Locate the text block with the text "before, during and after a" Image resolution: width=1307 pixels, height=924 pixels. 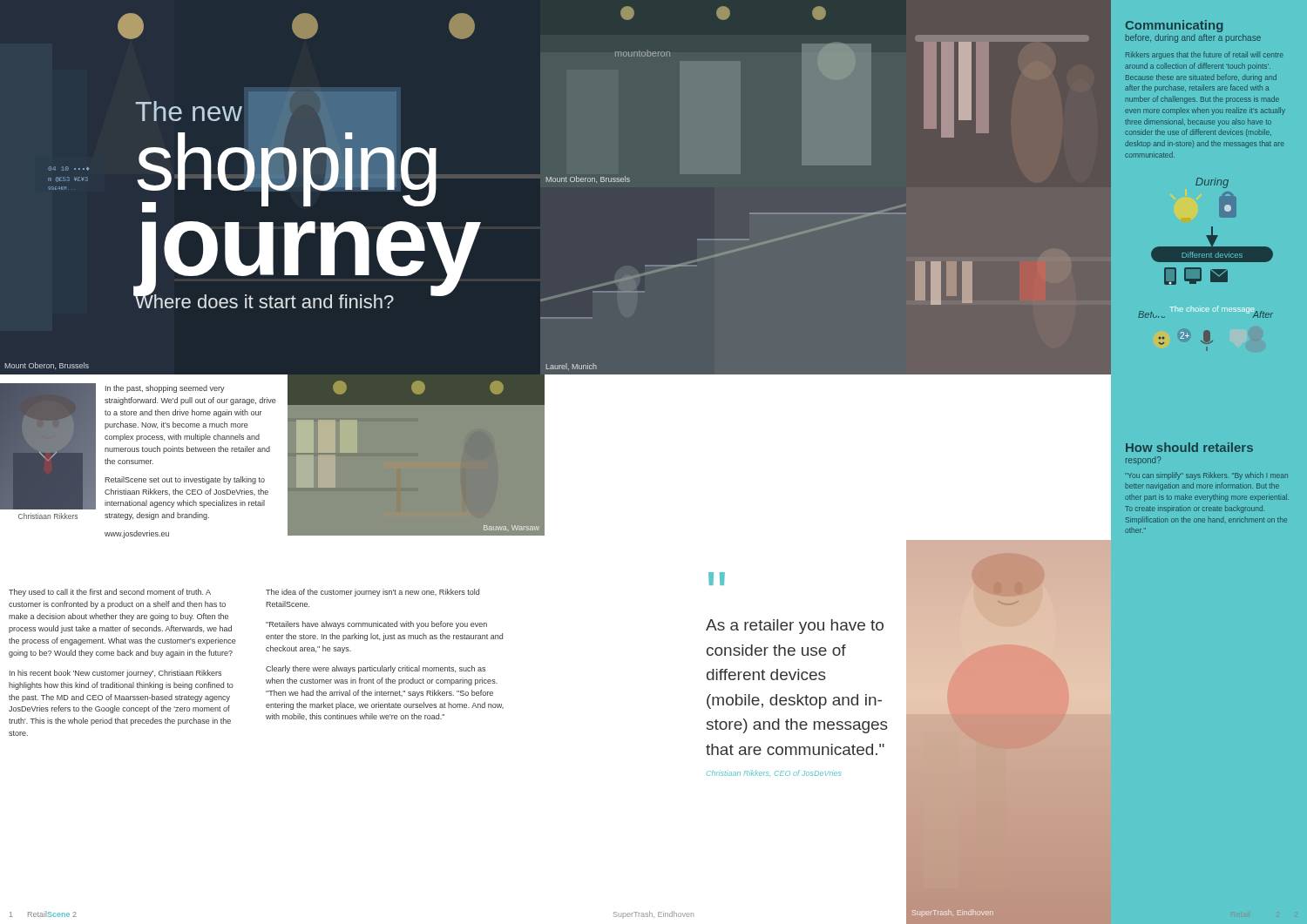(1193, 38)
